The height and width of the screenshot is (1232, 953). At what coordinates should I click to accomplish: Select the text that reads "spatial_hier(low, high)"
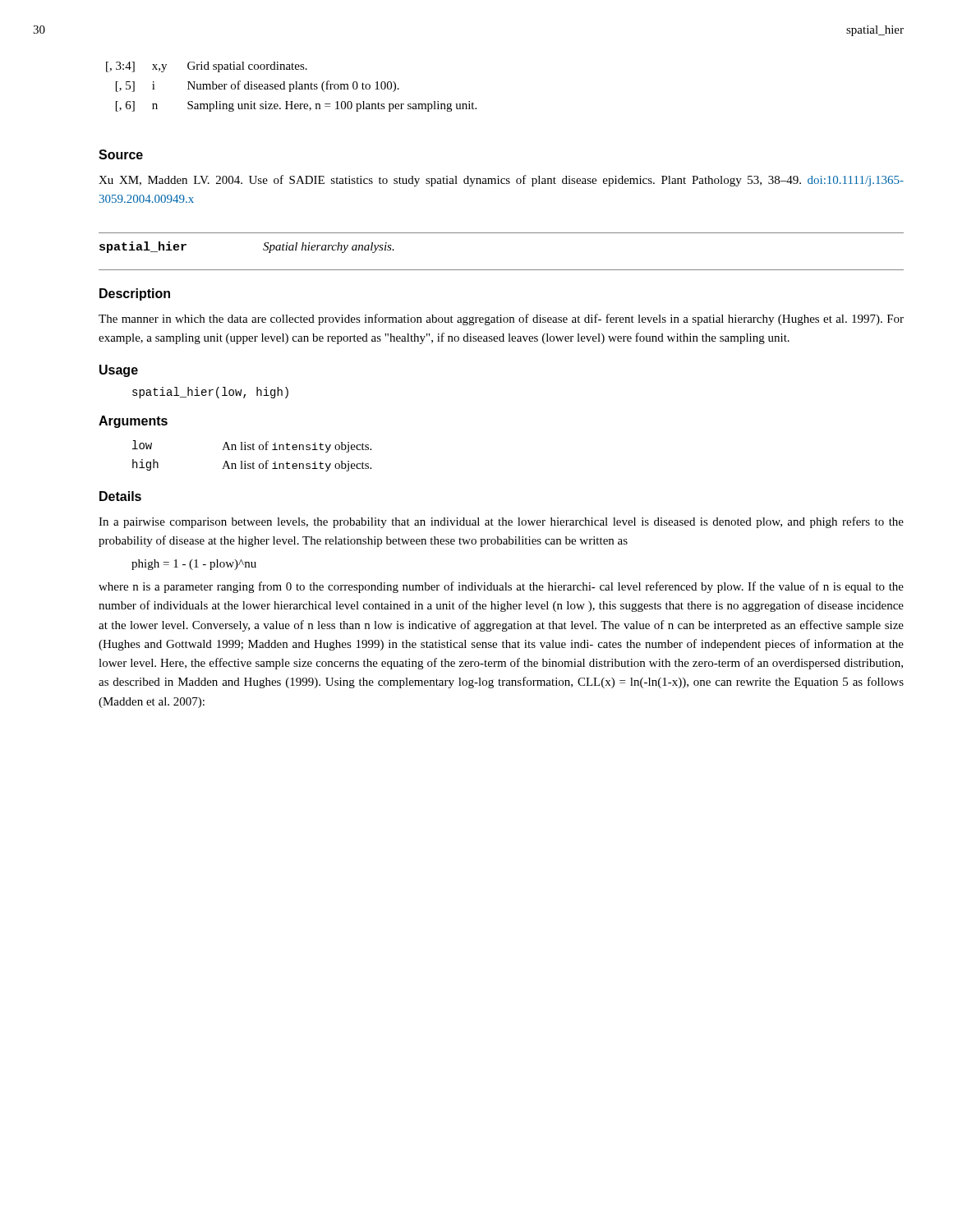[x=211, y=392]
